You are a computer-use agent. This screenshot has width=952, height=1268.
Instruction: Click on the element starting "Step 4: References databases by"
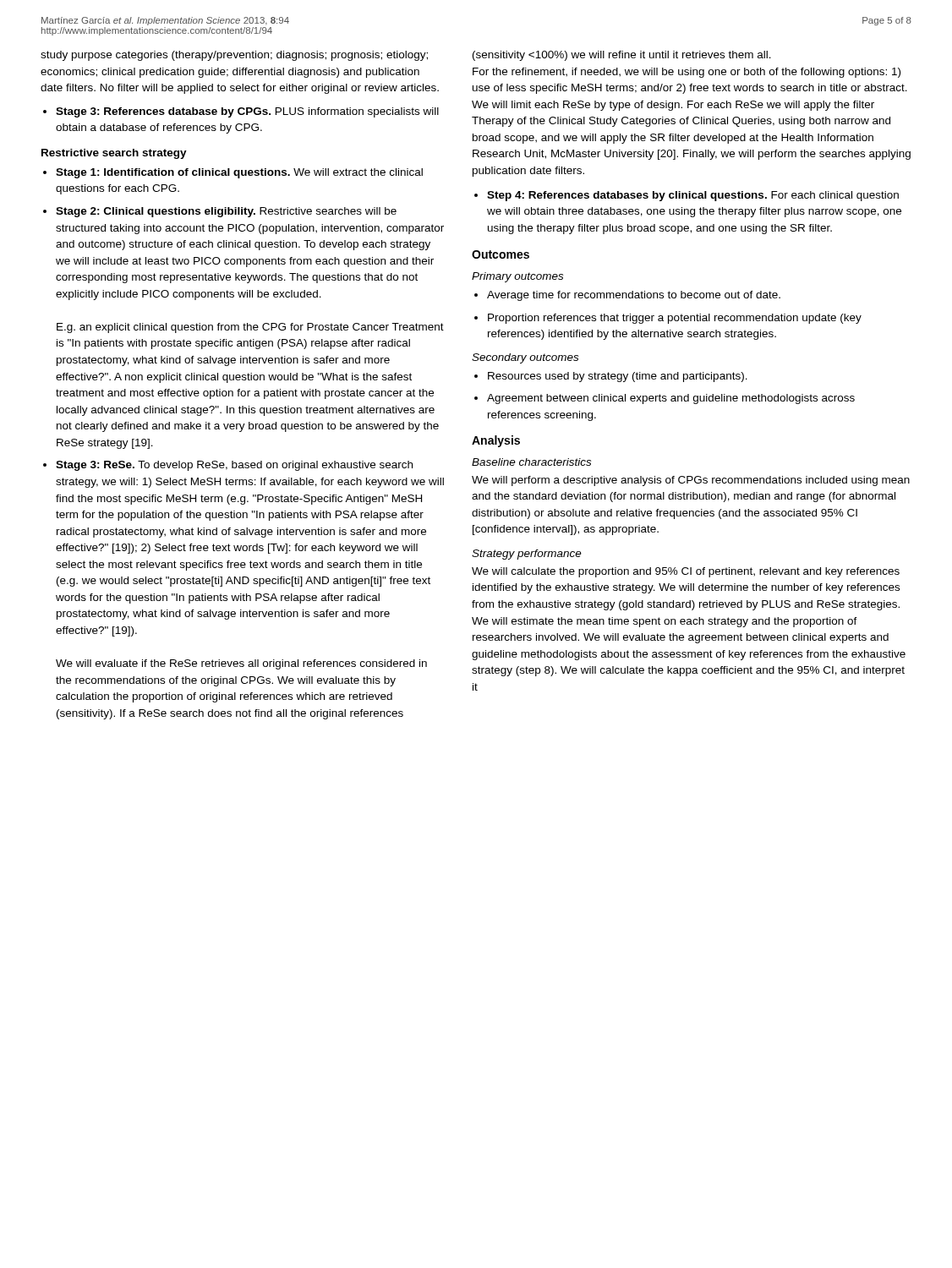694,211
